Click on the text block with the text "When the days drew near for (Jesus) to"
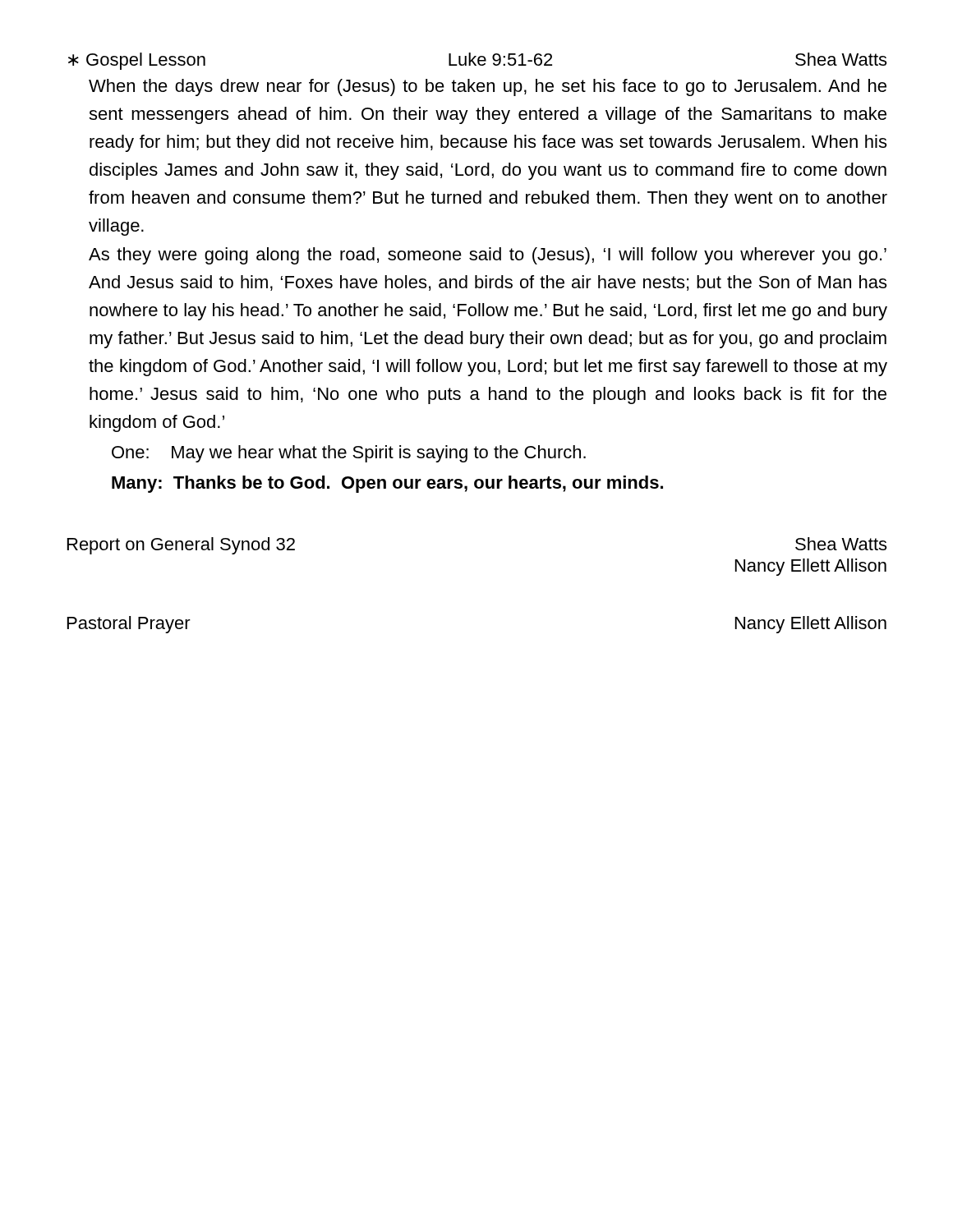Image resolution: width=953 pixels, height=1232 pixels. pos(488,254)
